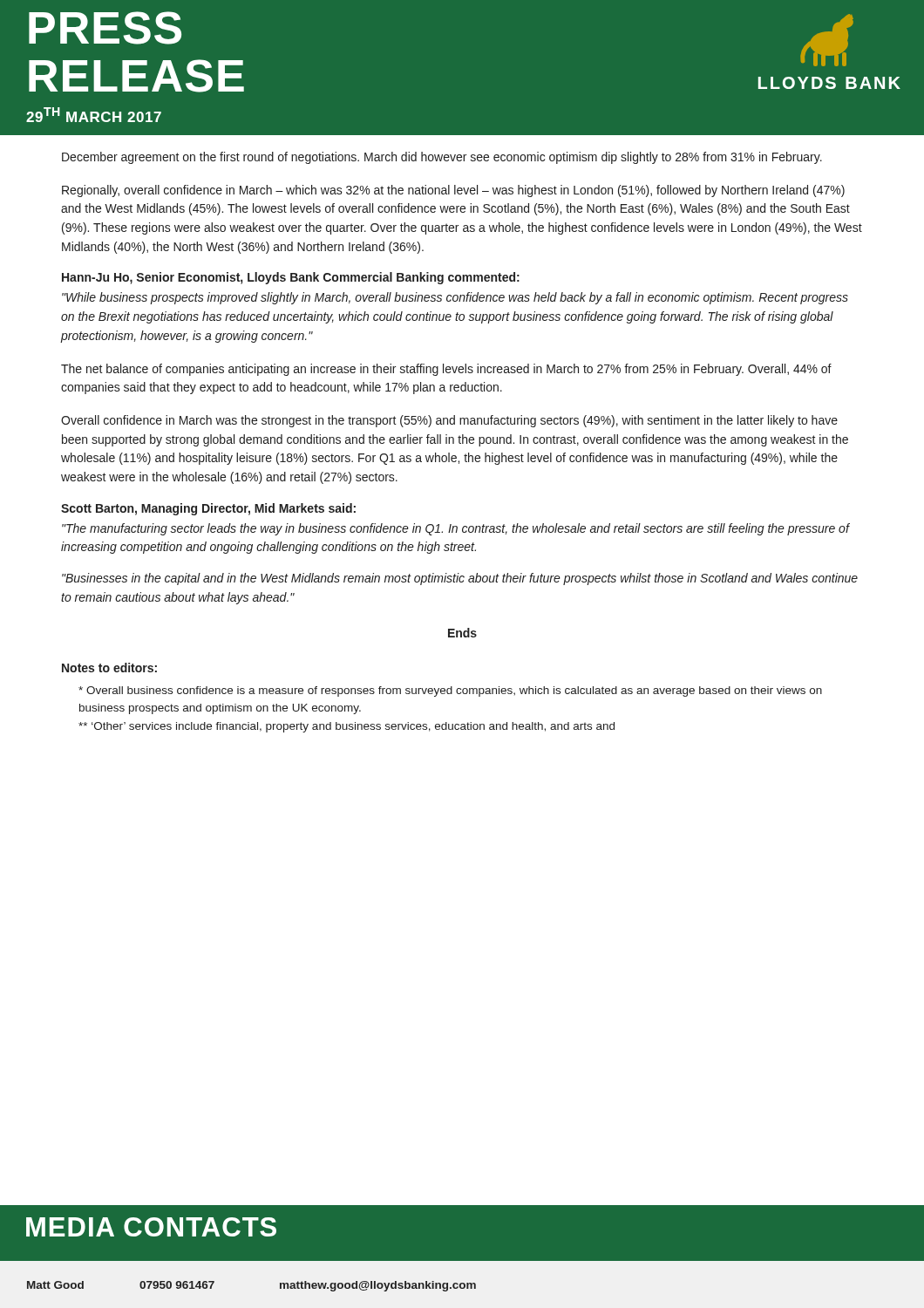
Task: Navigate to the text block starting ""While business prospects improved slightly in March, overall"
Action: [455, 317]
